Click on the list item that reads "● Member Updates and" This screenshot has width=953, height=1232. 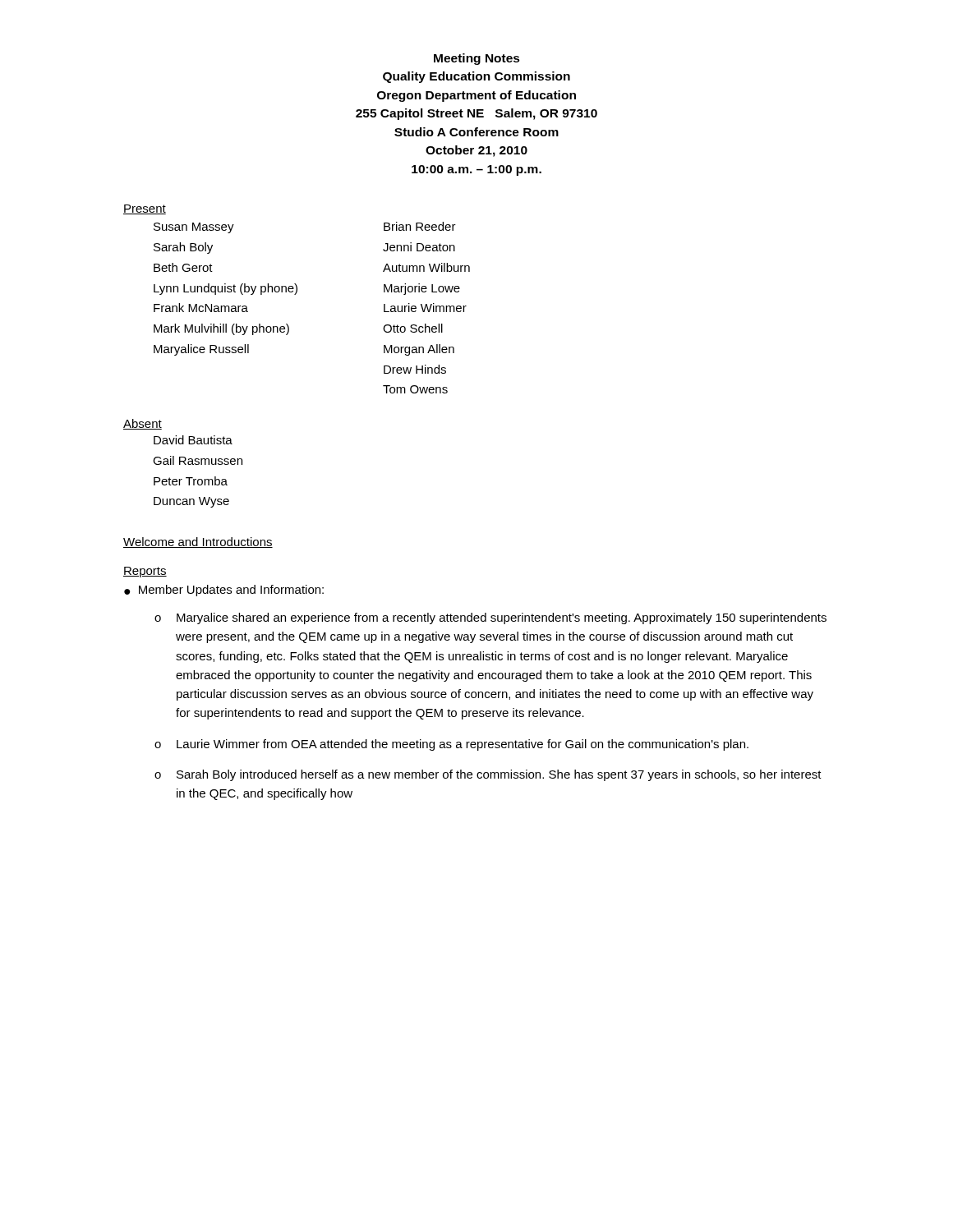click(224, 591)
